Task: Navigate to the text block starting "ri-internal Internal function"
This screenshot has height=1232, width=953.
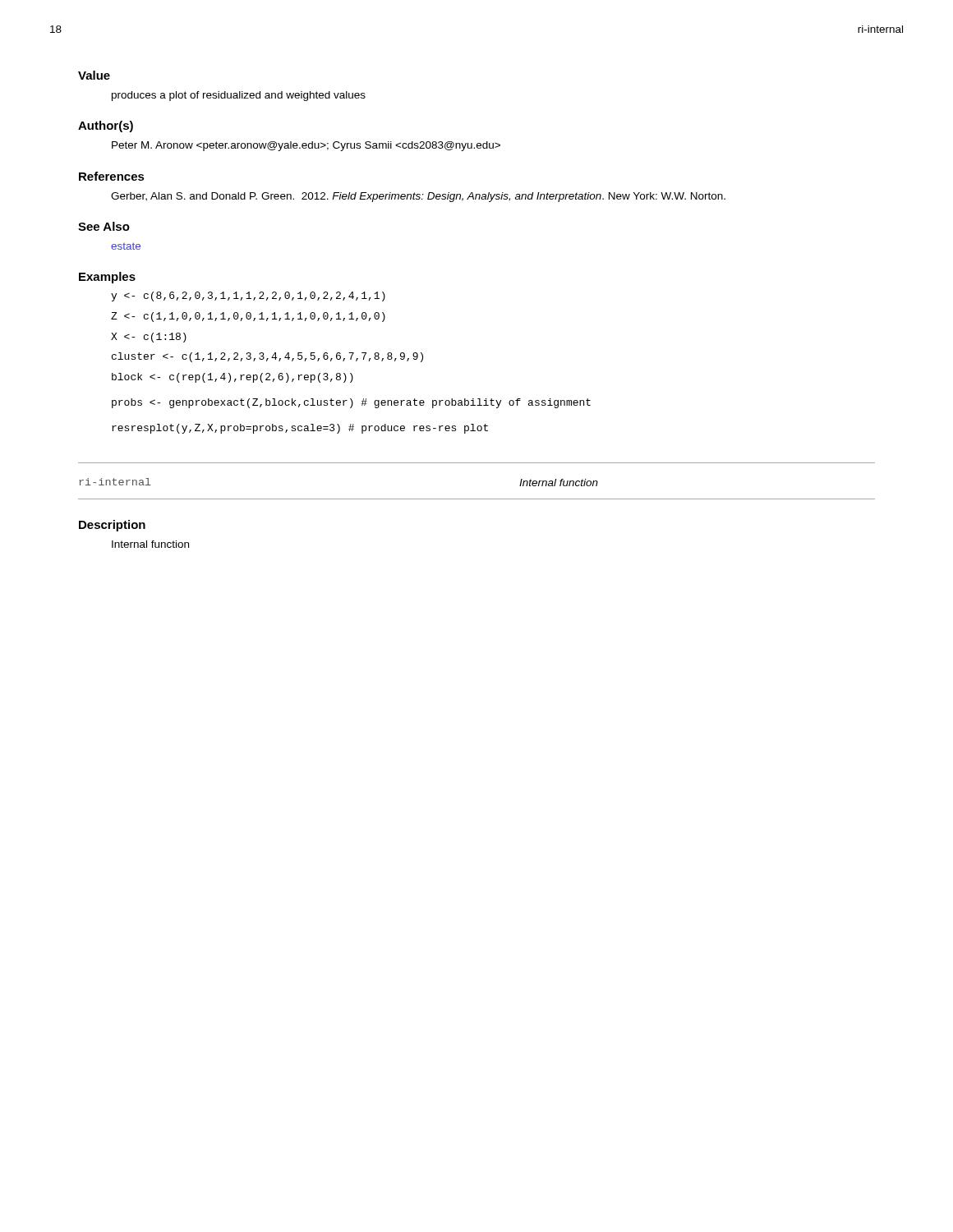Action: click(x=114, y=482)
